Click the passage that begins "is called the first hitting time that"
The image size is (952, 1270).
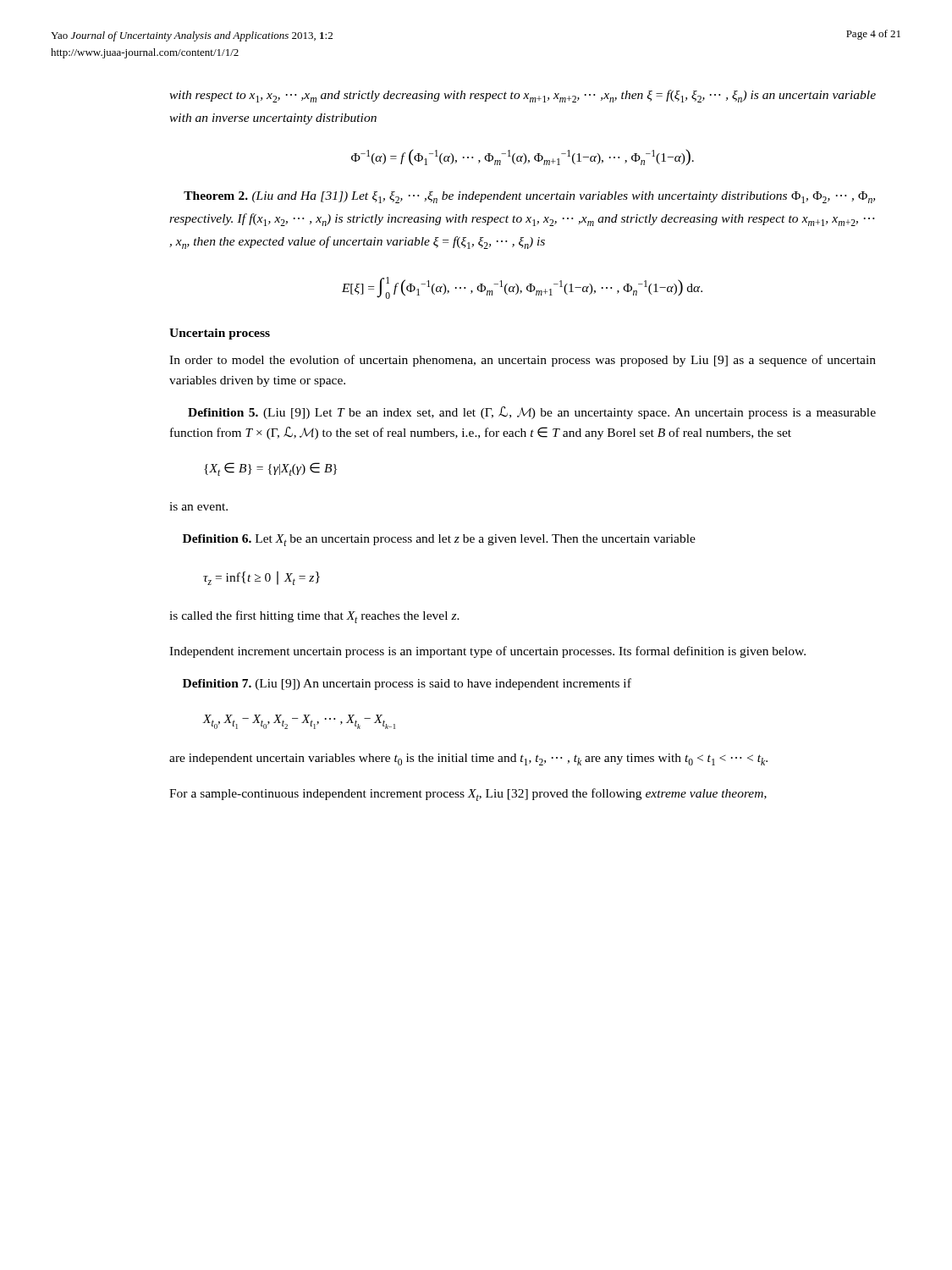(314, 617)
